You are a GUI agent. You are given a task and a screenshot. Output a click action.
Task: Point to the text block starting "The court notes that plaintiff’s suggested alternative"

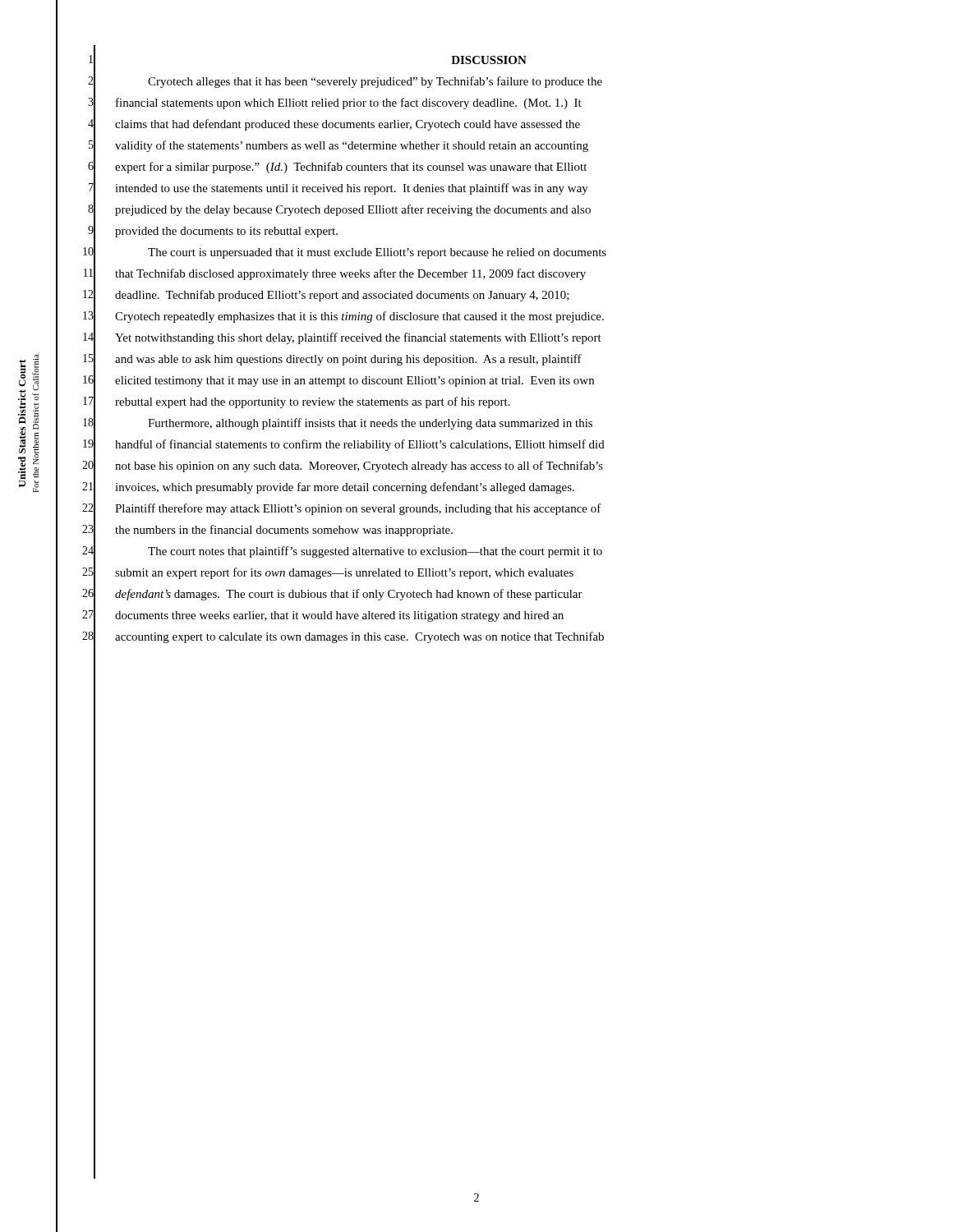[489, 594]
